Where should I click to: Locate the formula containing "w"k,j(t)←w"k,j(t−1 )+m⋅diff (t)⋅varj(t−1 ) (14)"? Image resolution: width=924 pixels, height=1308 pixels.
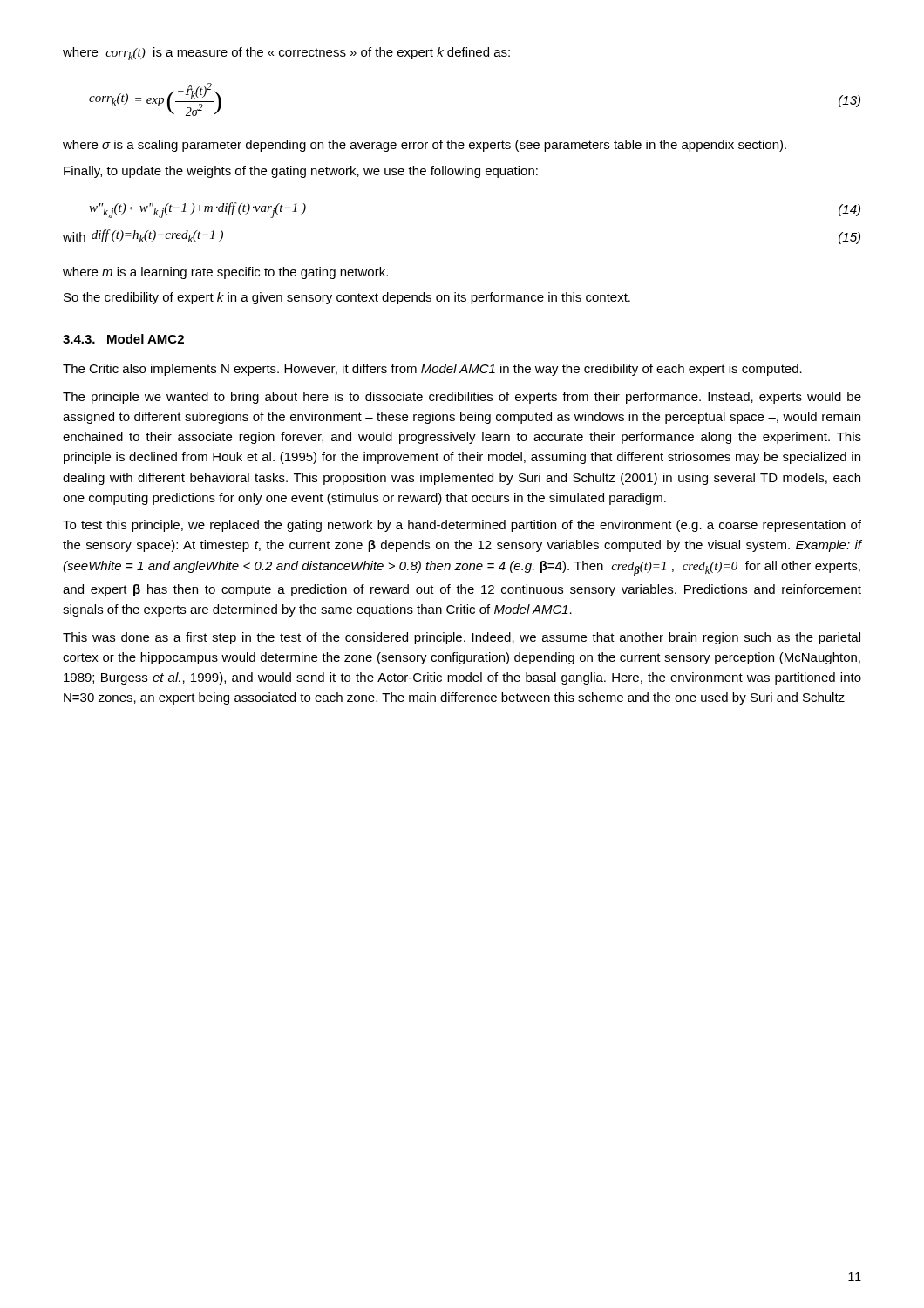[193, 210]
